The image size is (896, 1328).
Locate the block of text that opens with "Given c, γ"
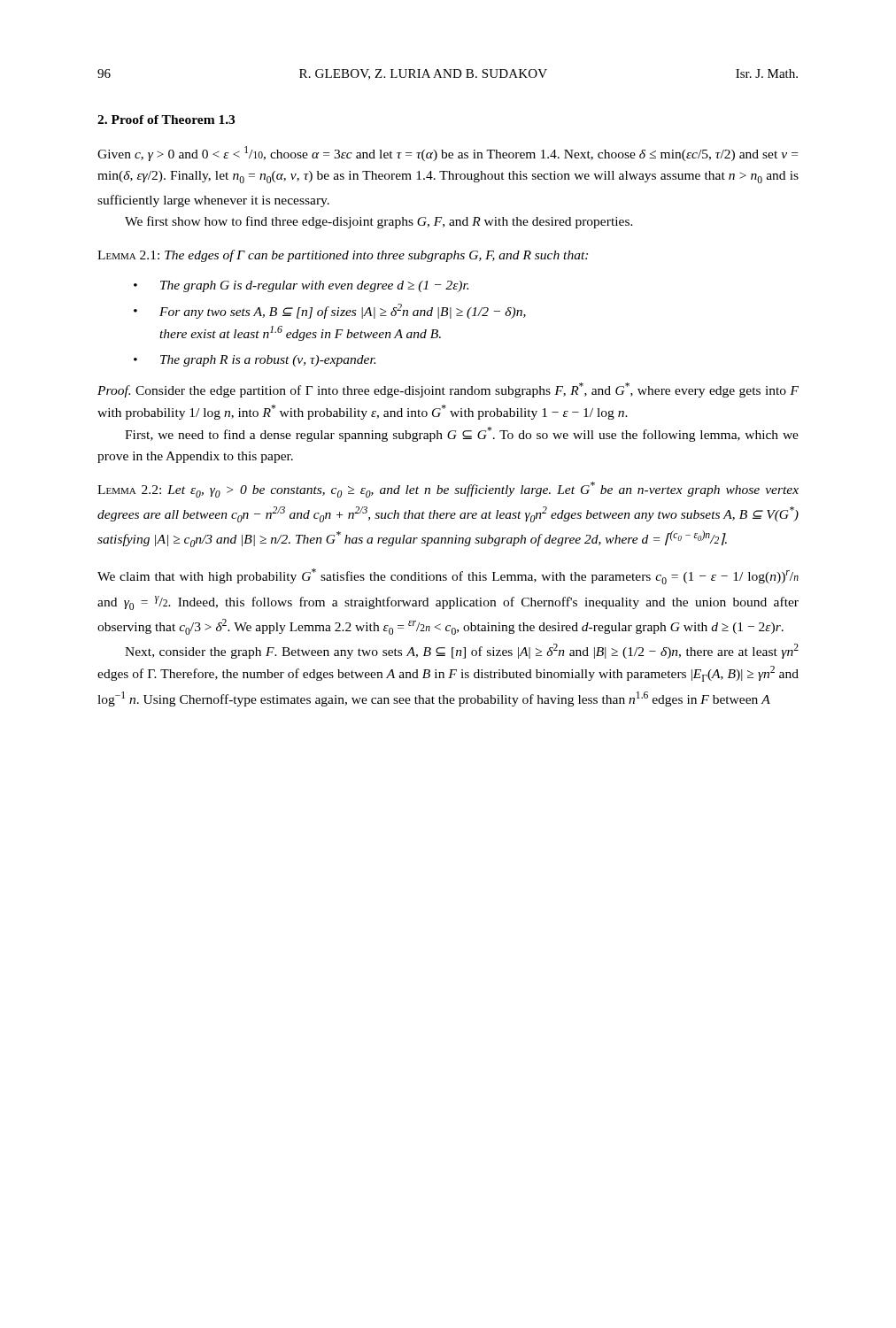tap(448, 177)
